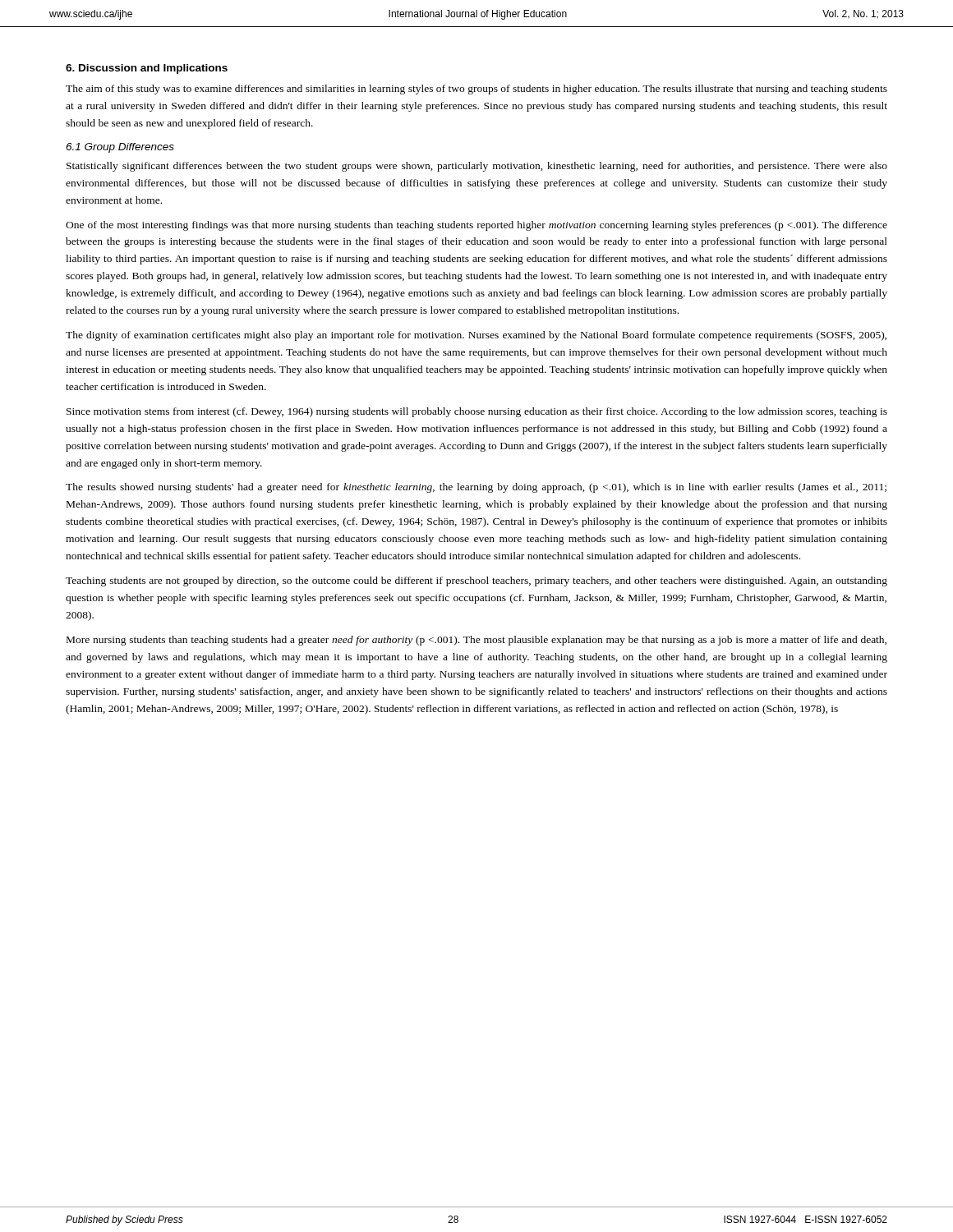This screenshot has height=1232, width=953.
Task: Navigate to the block starting "Since motivation stems from"
Action: (476, 437)
